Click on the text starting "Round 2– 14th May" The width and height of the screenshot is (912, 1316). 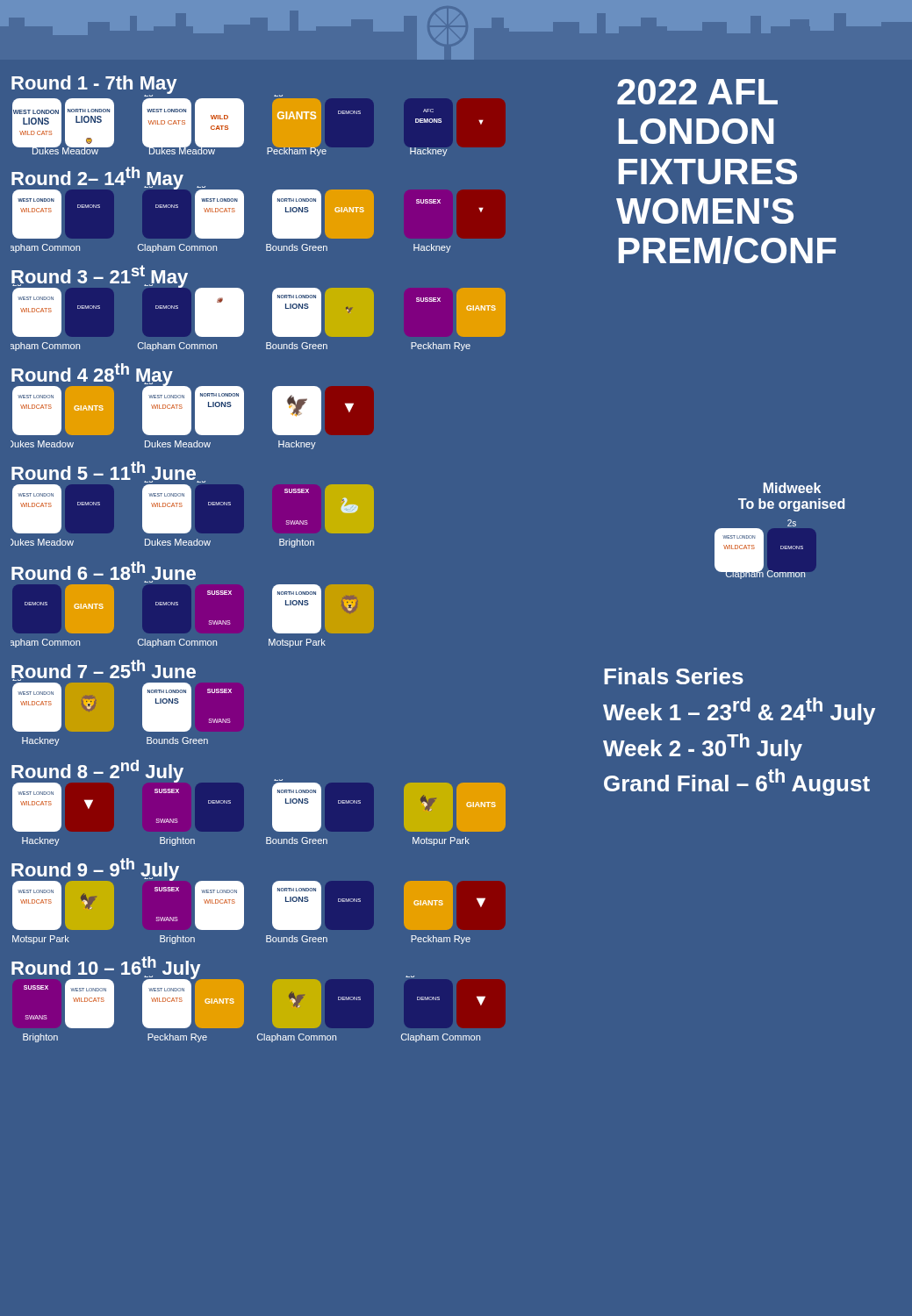point(97,176)
